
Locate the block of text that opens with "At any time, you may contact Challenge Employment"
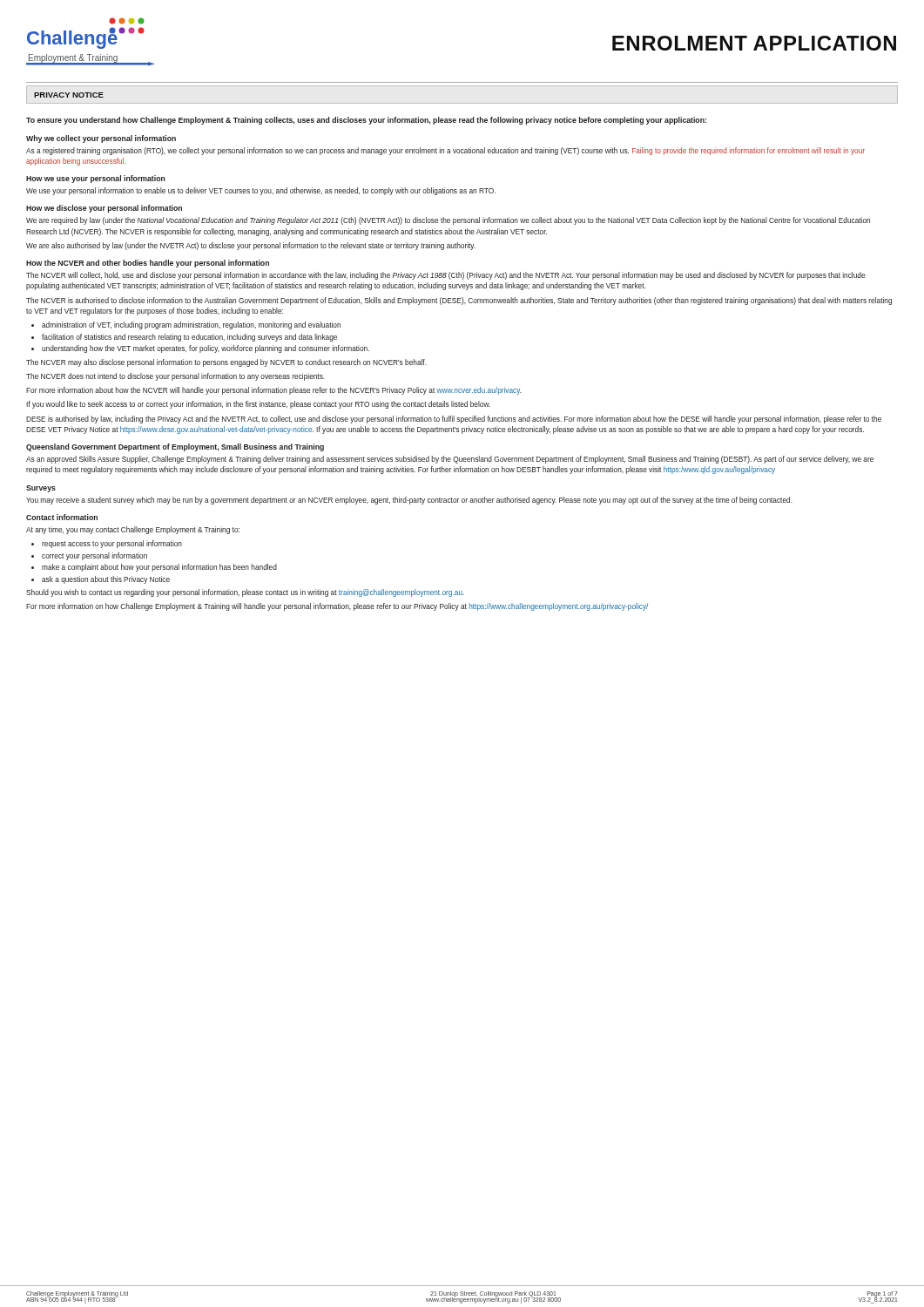pyautogui.click(x=133, y=530)
